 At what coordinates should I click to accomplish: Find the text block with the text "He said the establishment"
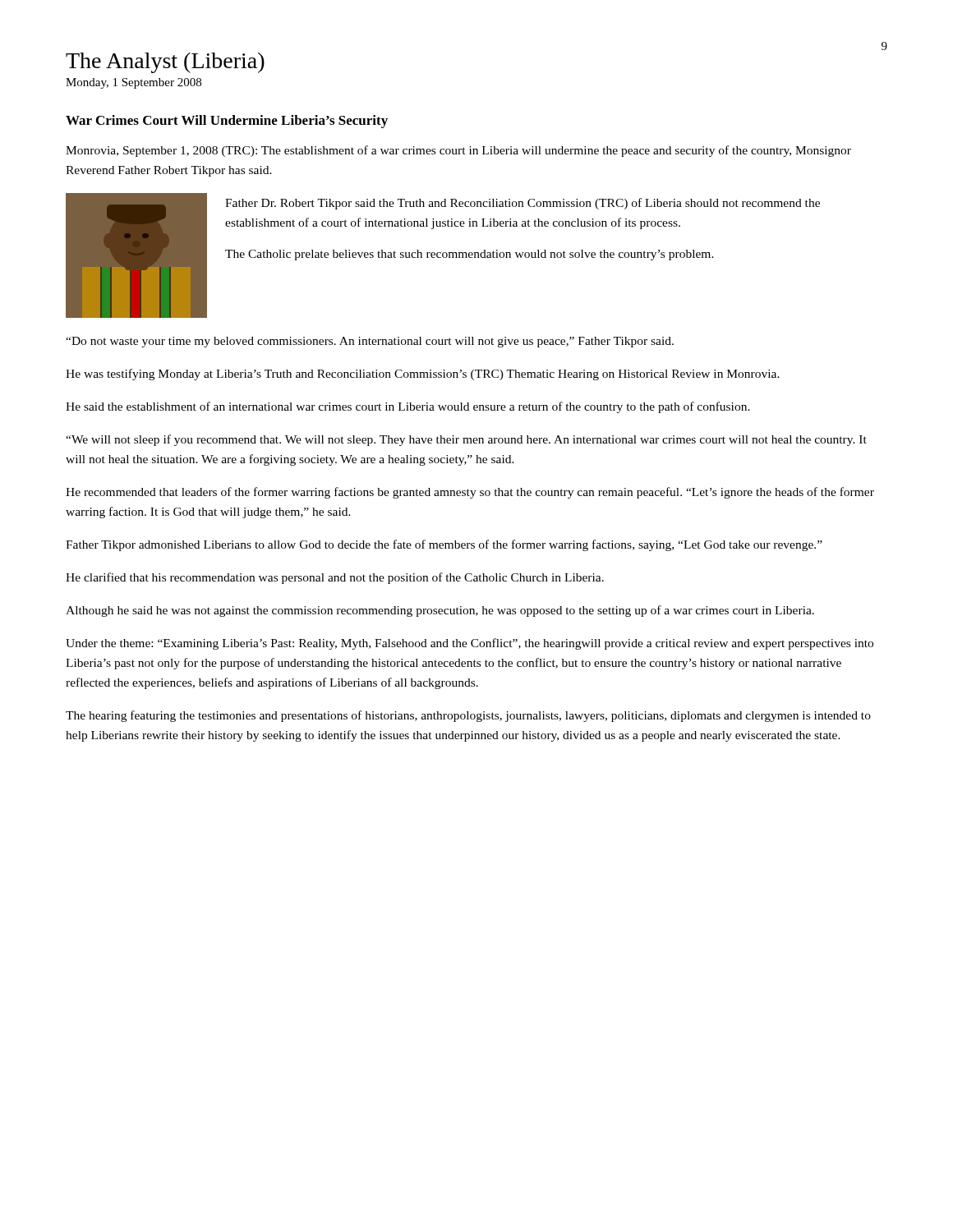click(x=408, y=406)
